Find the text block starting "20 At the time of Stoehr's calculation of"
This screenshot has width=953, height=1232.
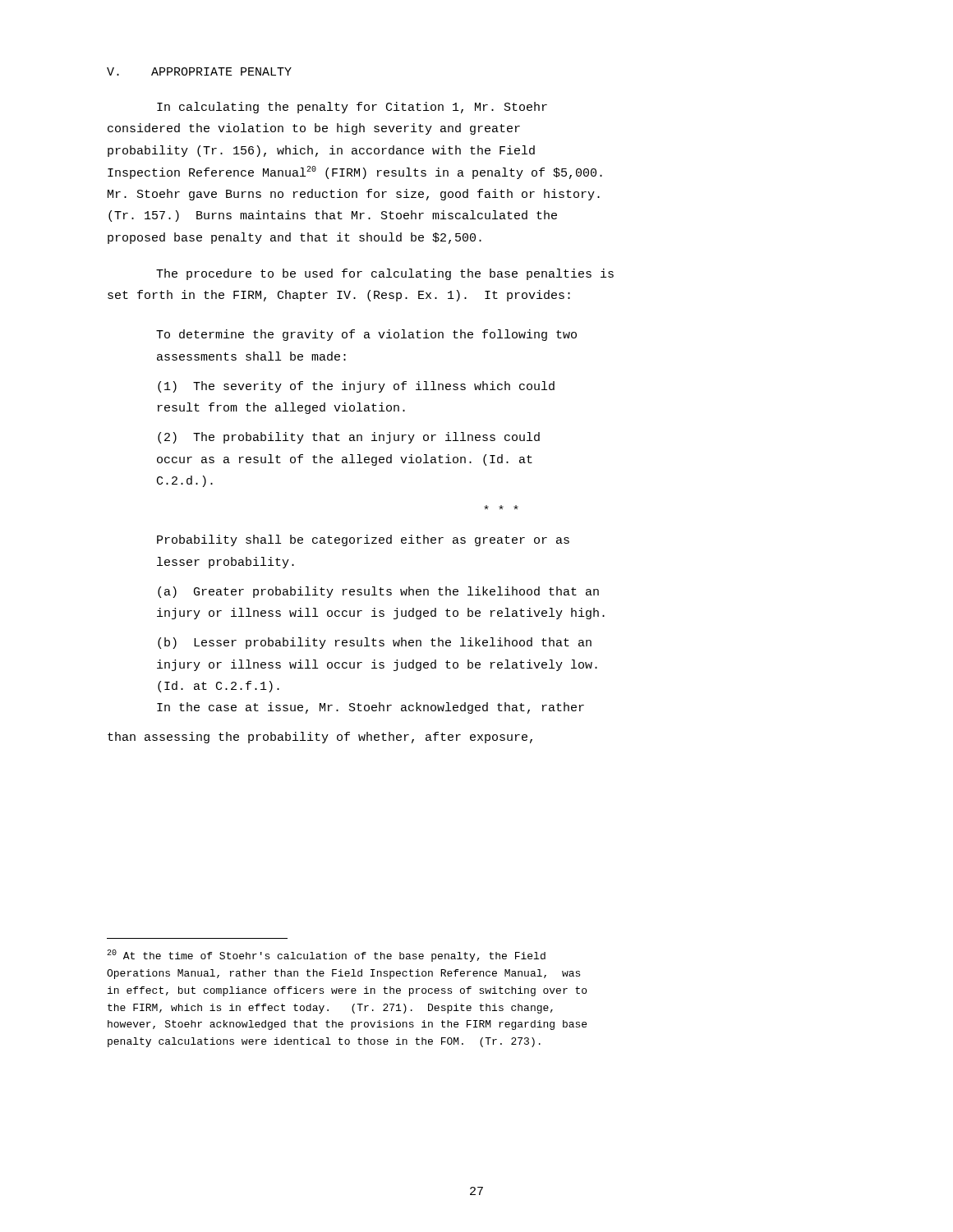(347, 998)
